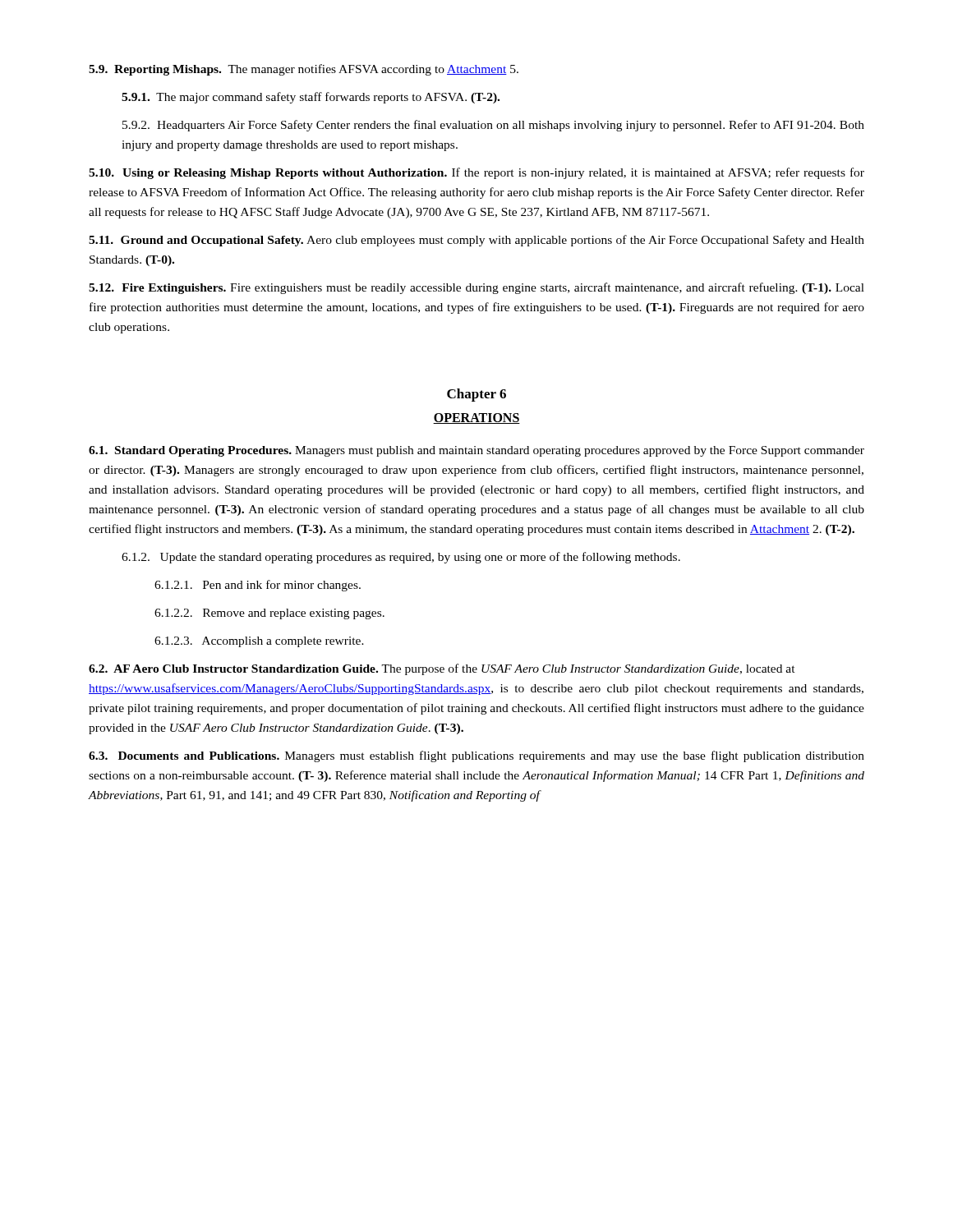The width and height of the screenshot is (953, 1232).
Task: Point to the block beginning "9. Reporting Mishaps. The"
Action: (x=476, y=69)
